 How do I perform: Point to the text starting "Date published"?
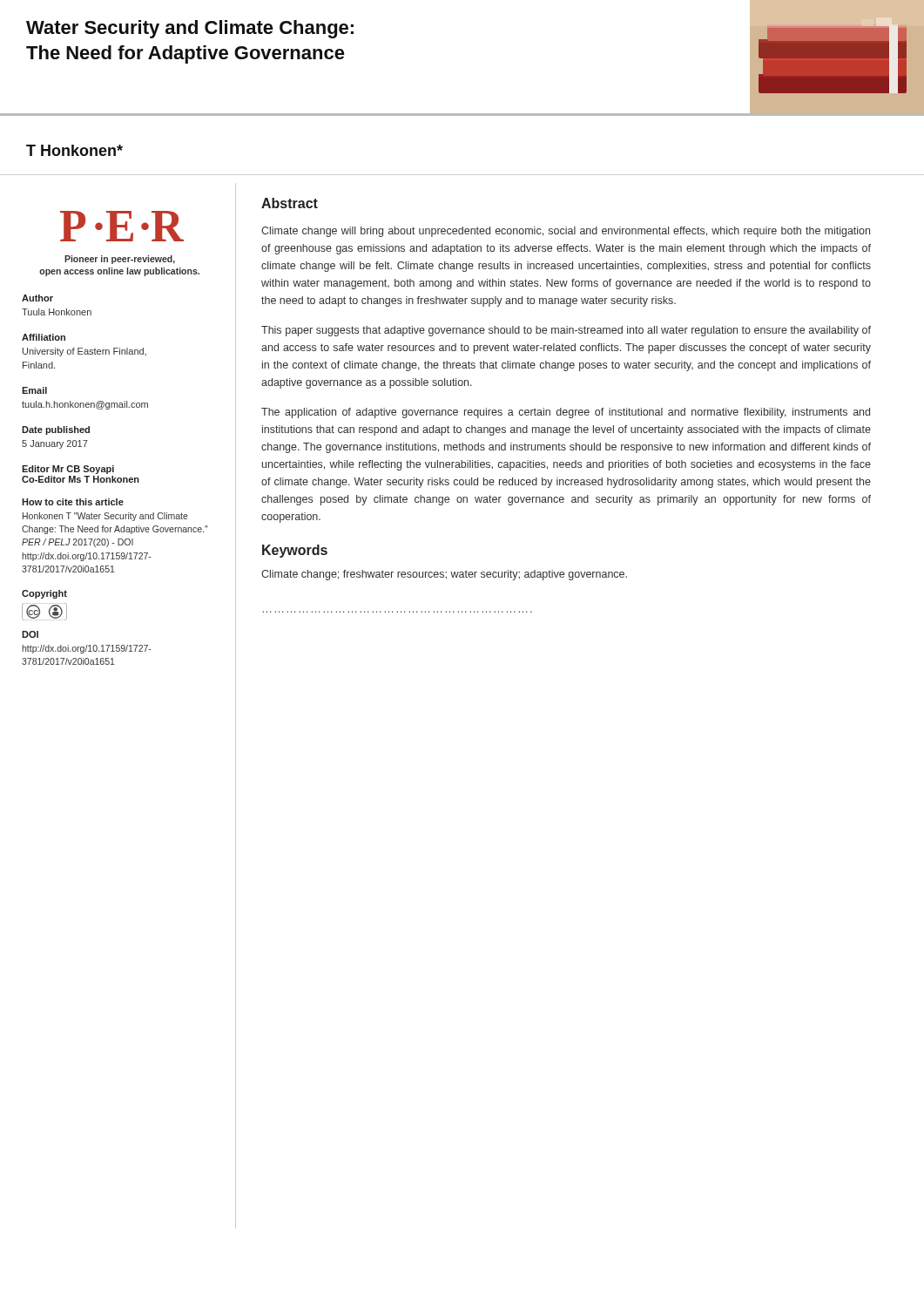click(56, 430)
